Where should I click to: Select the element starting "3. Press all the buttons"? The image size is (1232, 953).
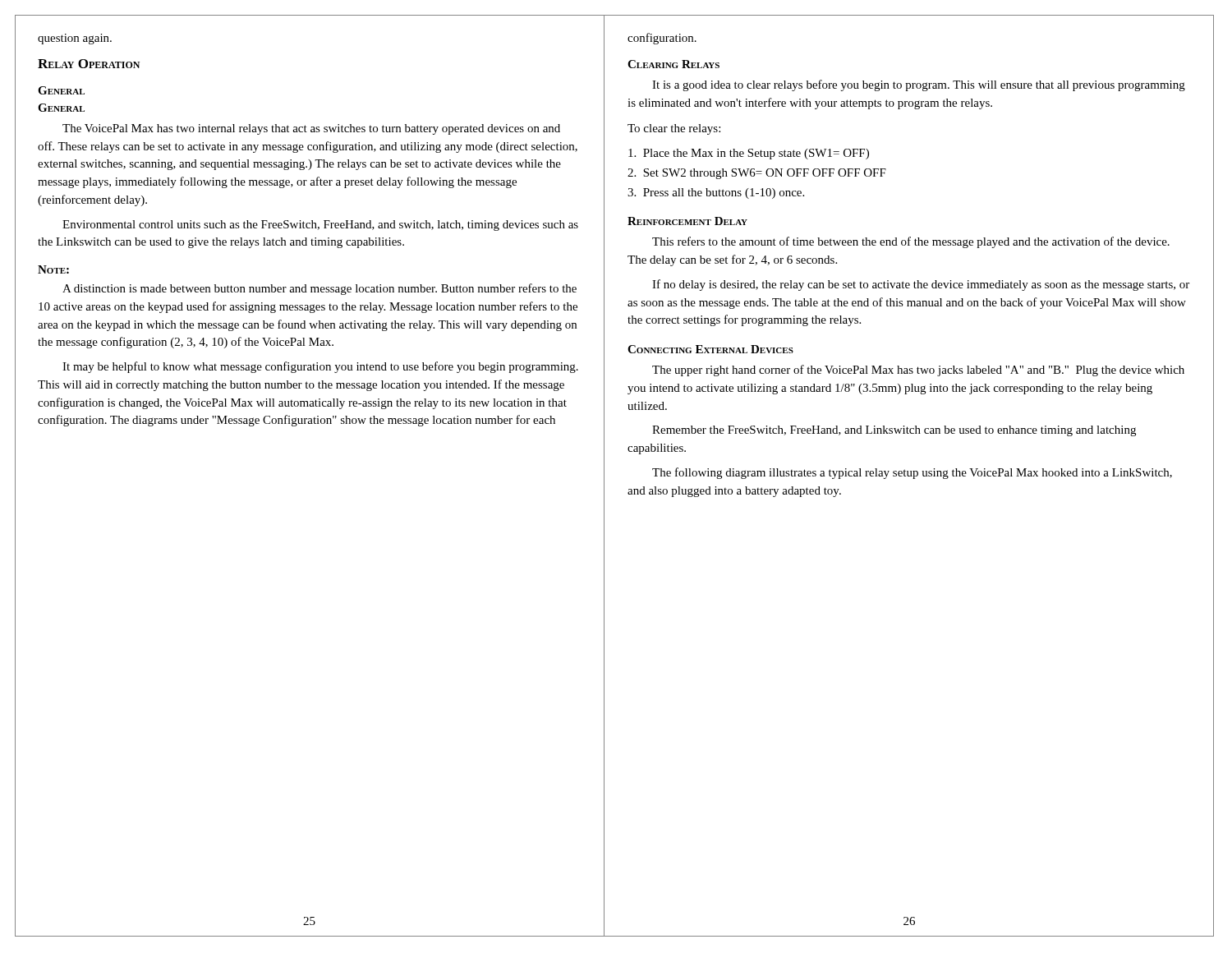tap(716, 192)
